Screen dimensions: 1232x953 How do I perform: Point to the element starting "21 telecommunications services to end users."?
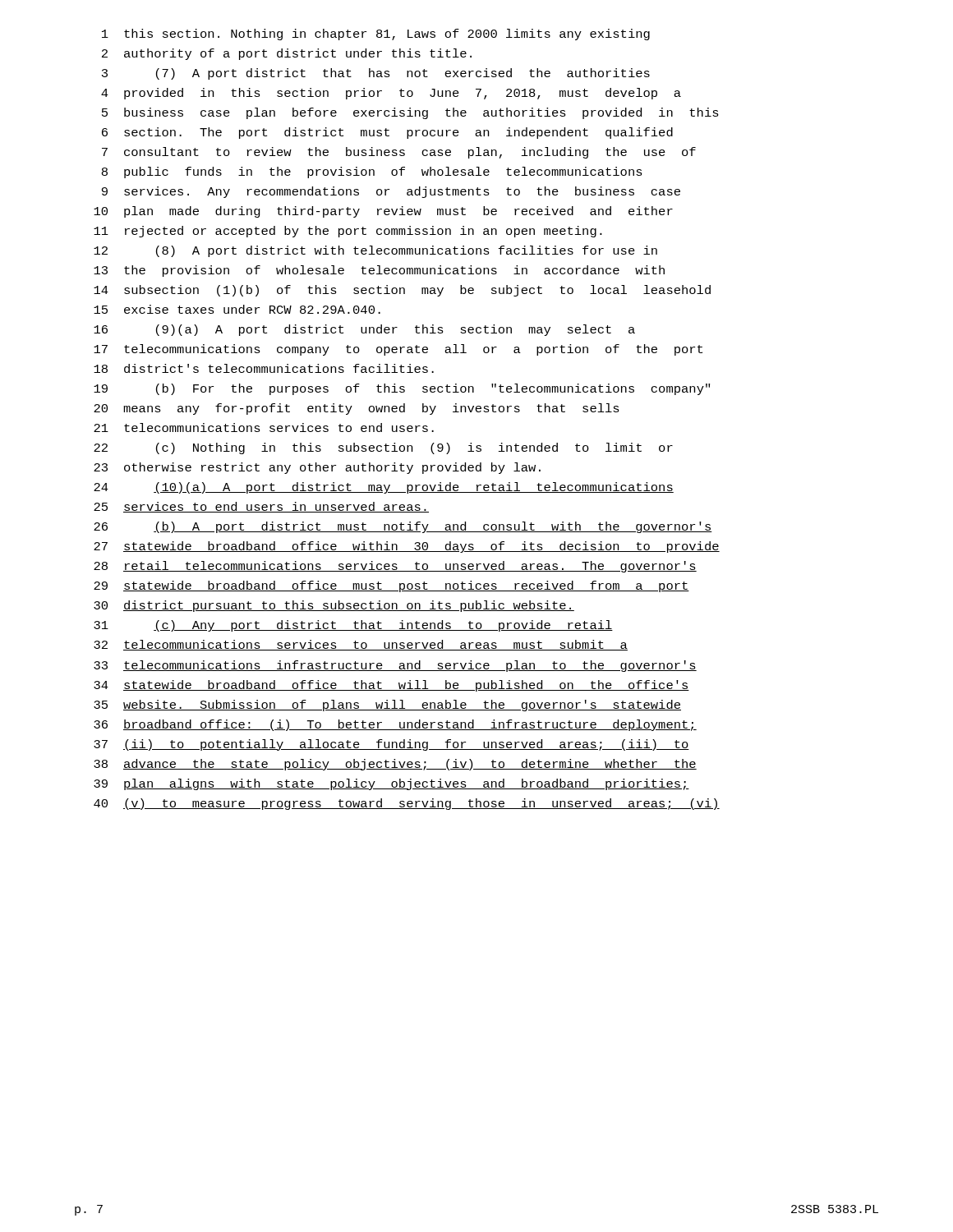(x=226, y=428)
